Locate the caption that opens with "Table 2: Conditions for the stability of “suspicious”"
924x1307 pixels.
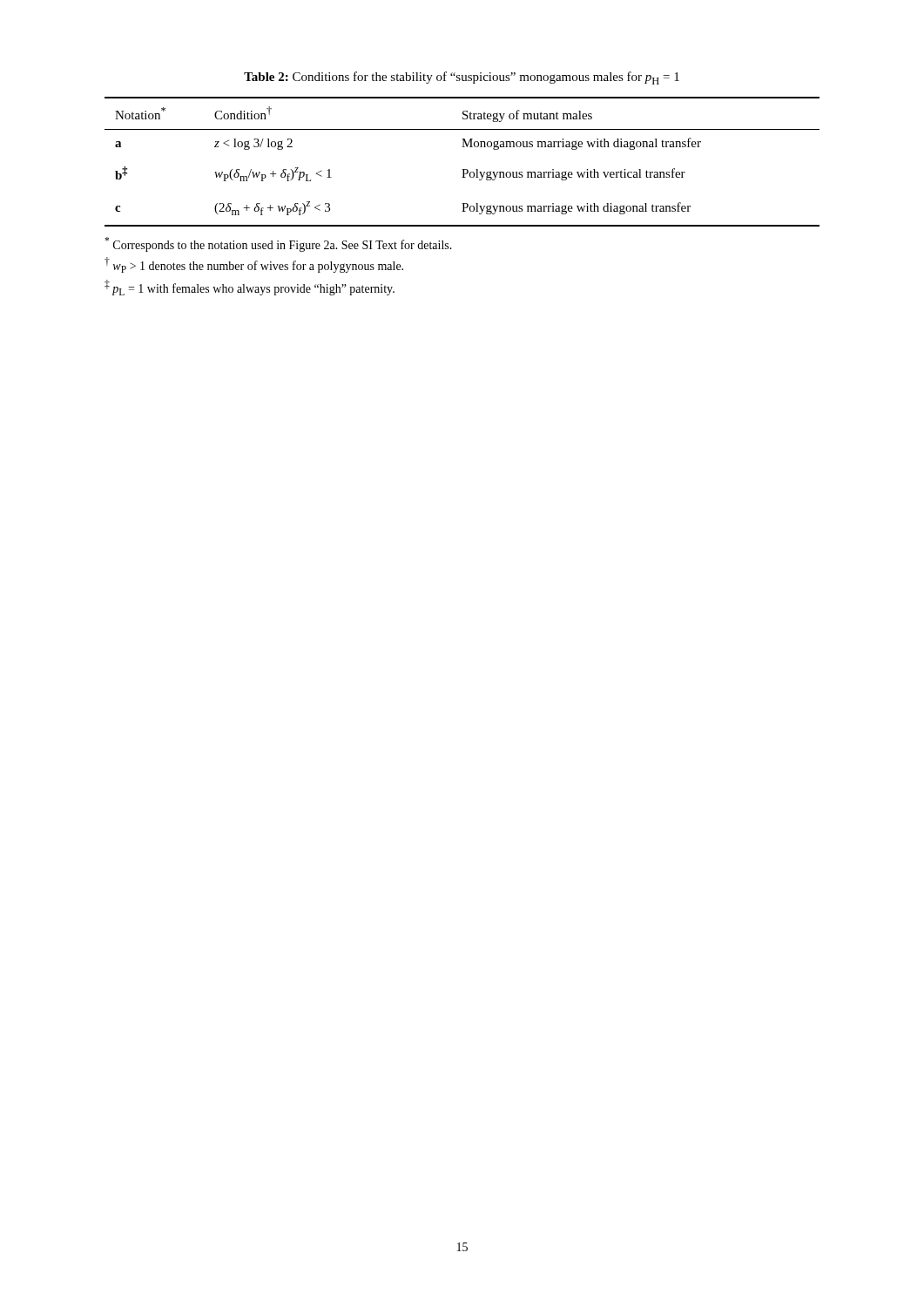(462, 78)
